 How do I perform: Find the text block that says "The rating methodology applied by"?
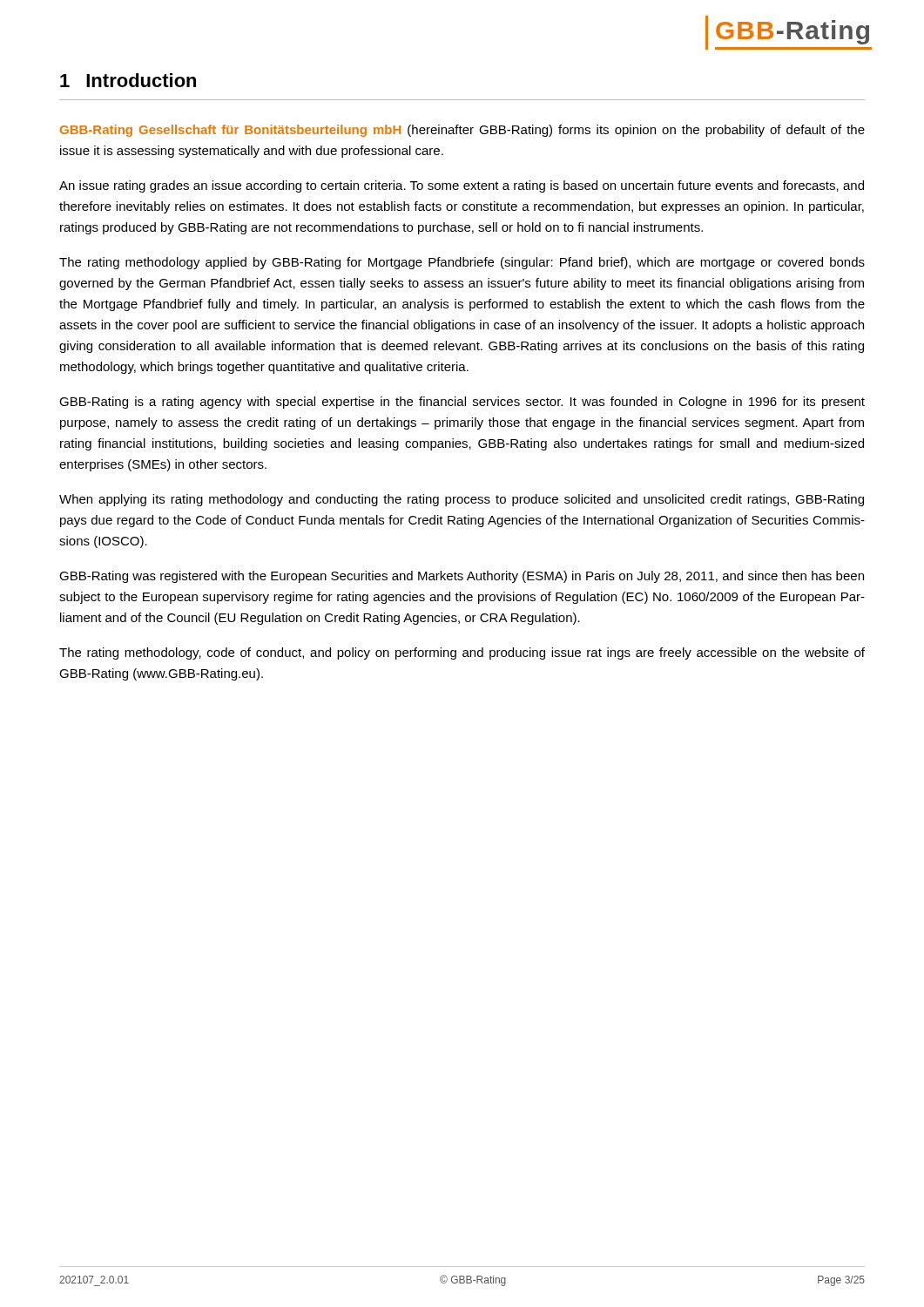point(462,314)
